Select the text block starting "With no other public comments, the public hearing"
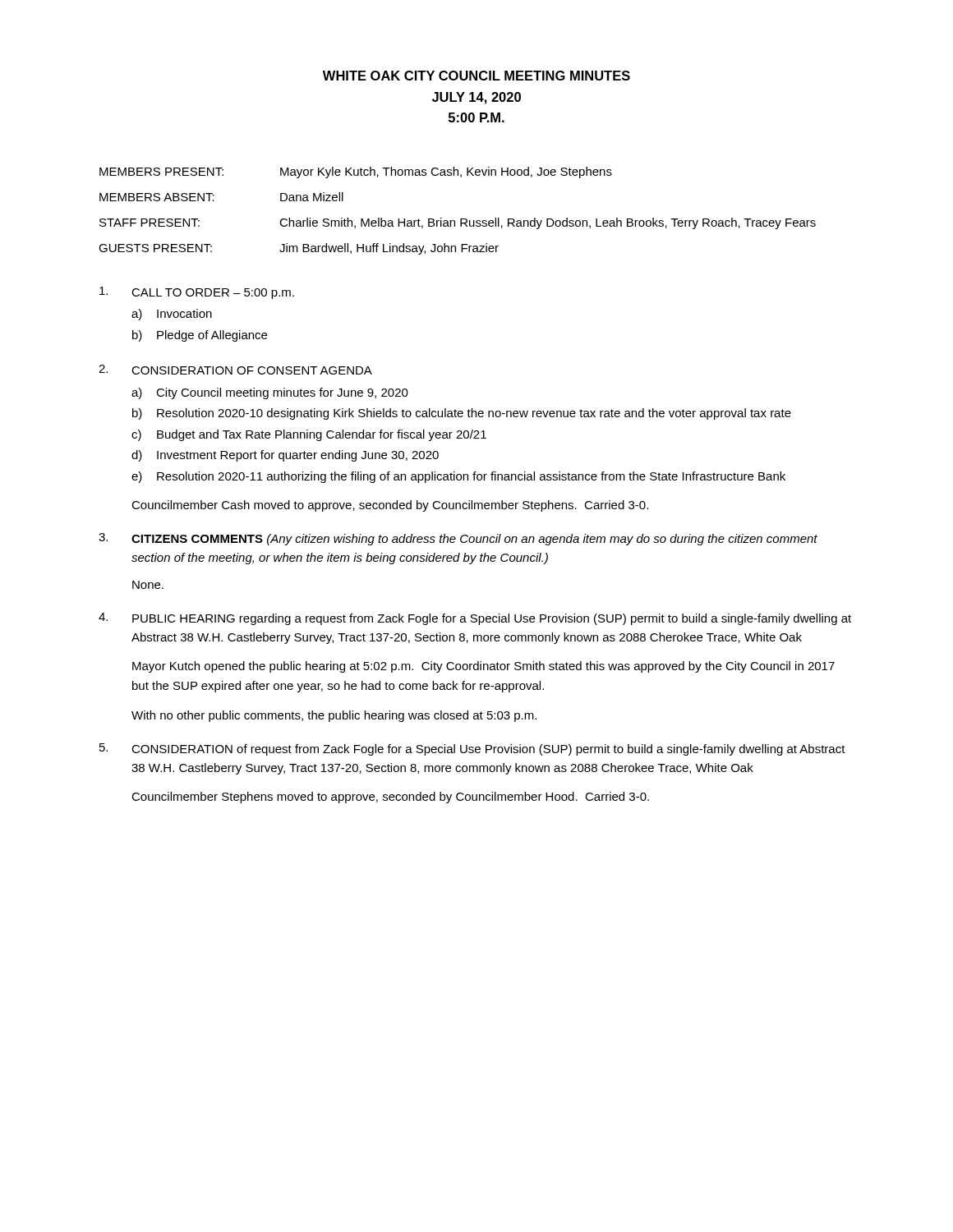 [x=335, y=715]
